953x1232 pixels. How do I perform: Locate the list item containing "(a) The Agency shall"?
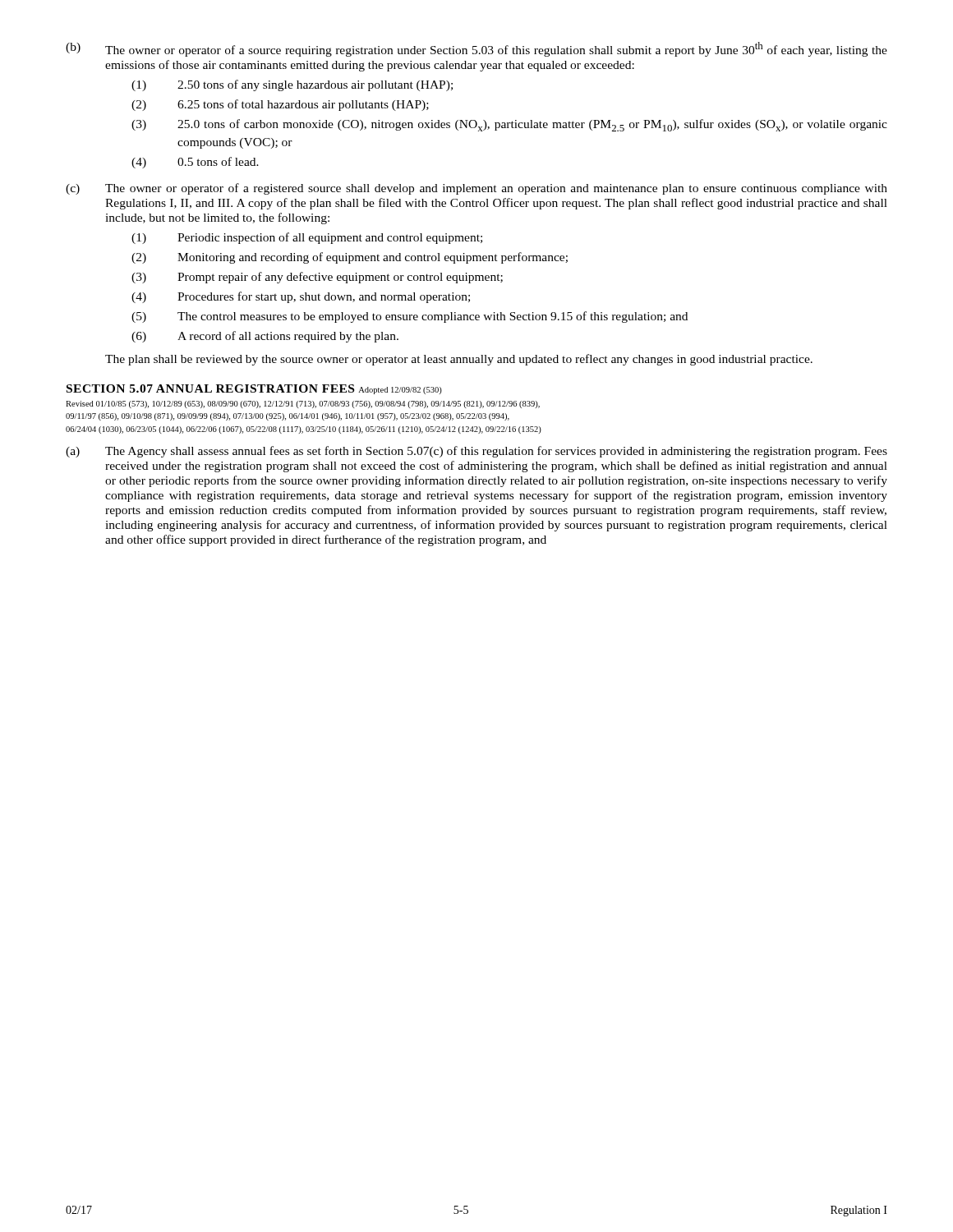pos(476,495)
